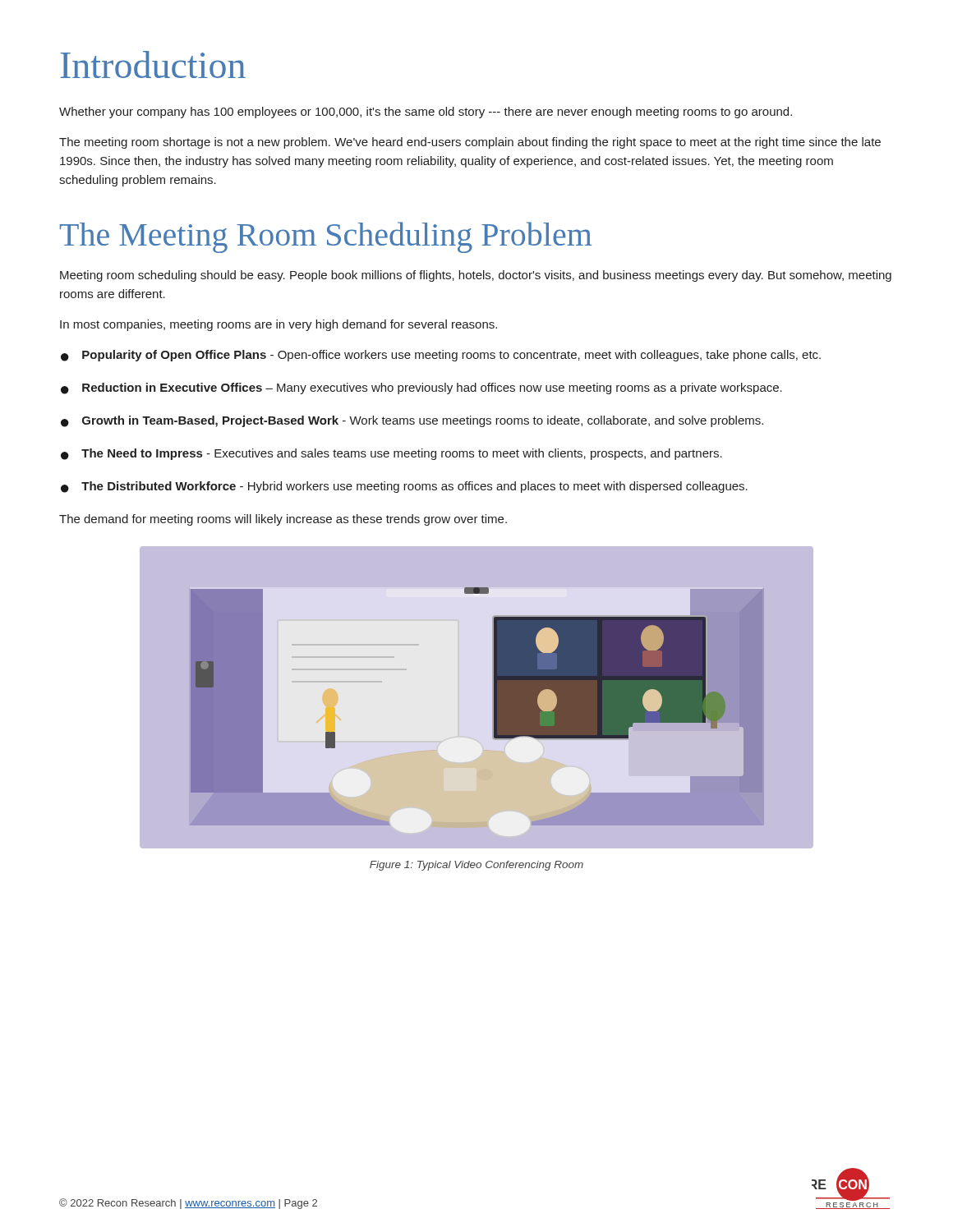Select the passage starting "● The Need to Impress -"

(476, 456)
